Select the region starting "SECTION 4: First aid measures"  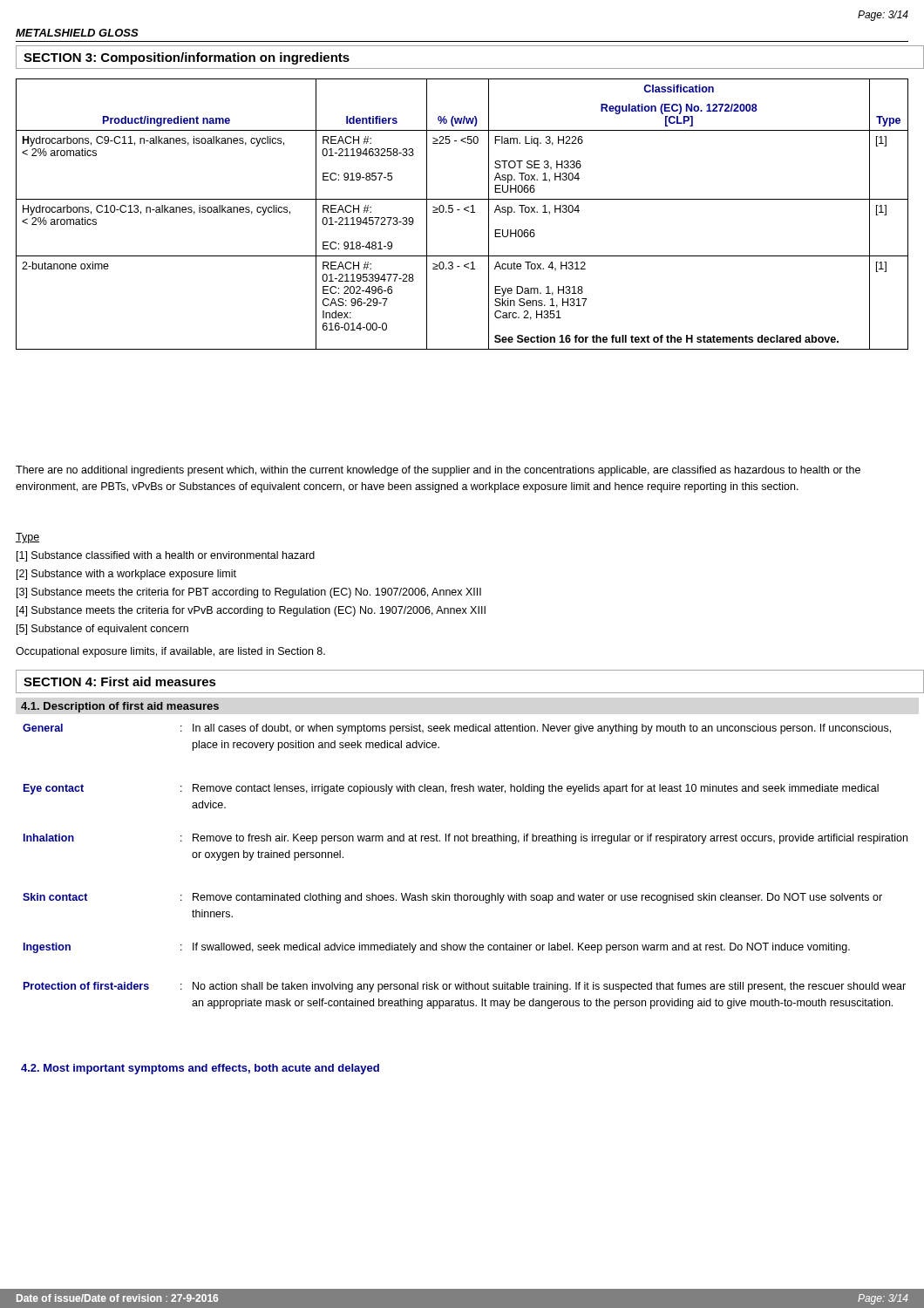pyautogui.click(x=120, y=681)
